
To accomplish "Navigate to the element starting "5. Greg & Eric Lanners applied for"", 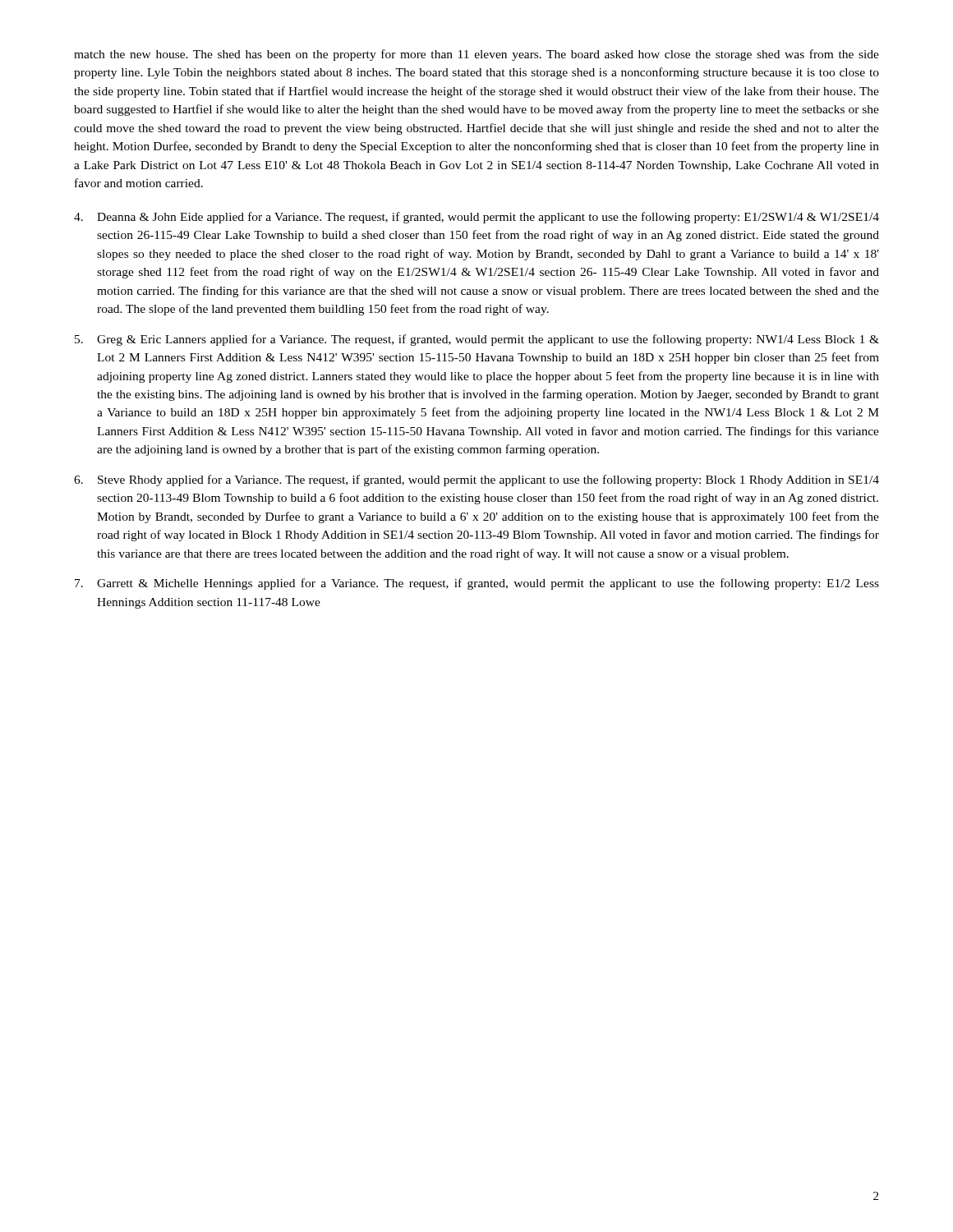I will click(x=476, y=394).
